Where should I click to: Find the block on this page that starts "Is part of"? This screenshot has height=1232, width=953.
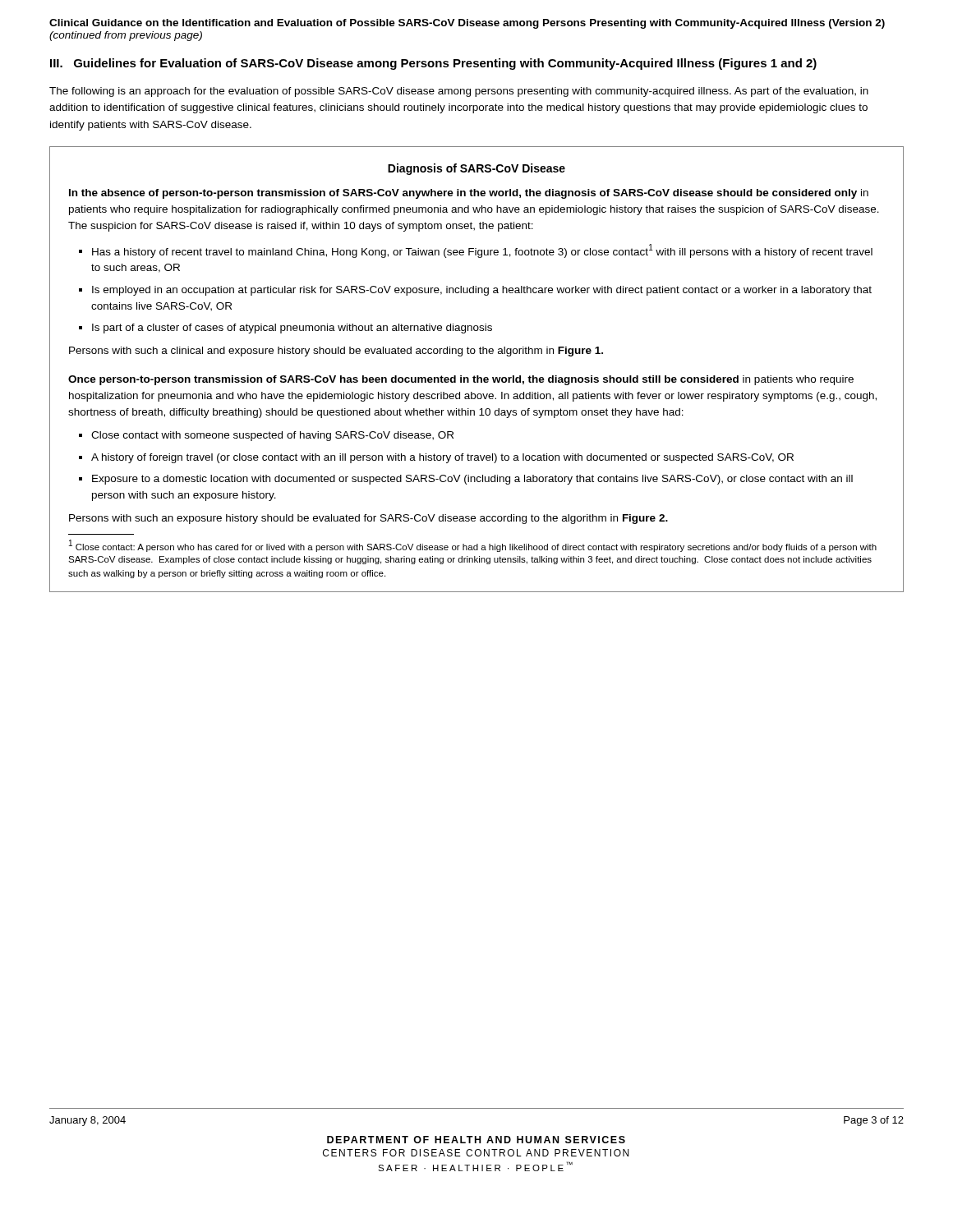(x=292, y=327)
